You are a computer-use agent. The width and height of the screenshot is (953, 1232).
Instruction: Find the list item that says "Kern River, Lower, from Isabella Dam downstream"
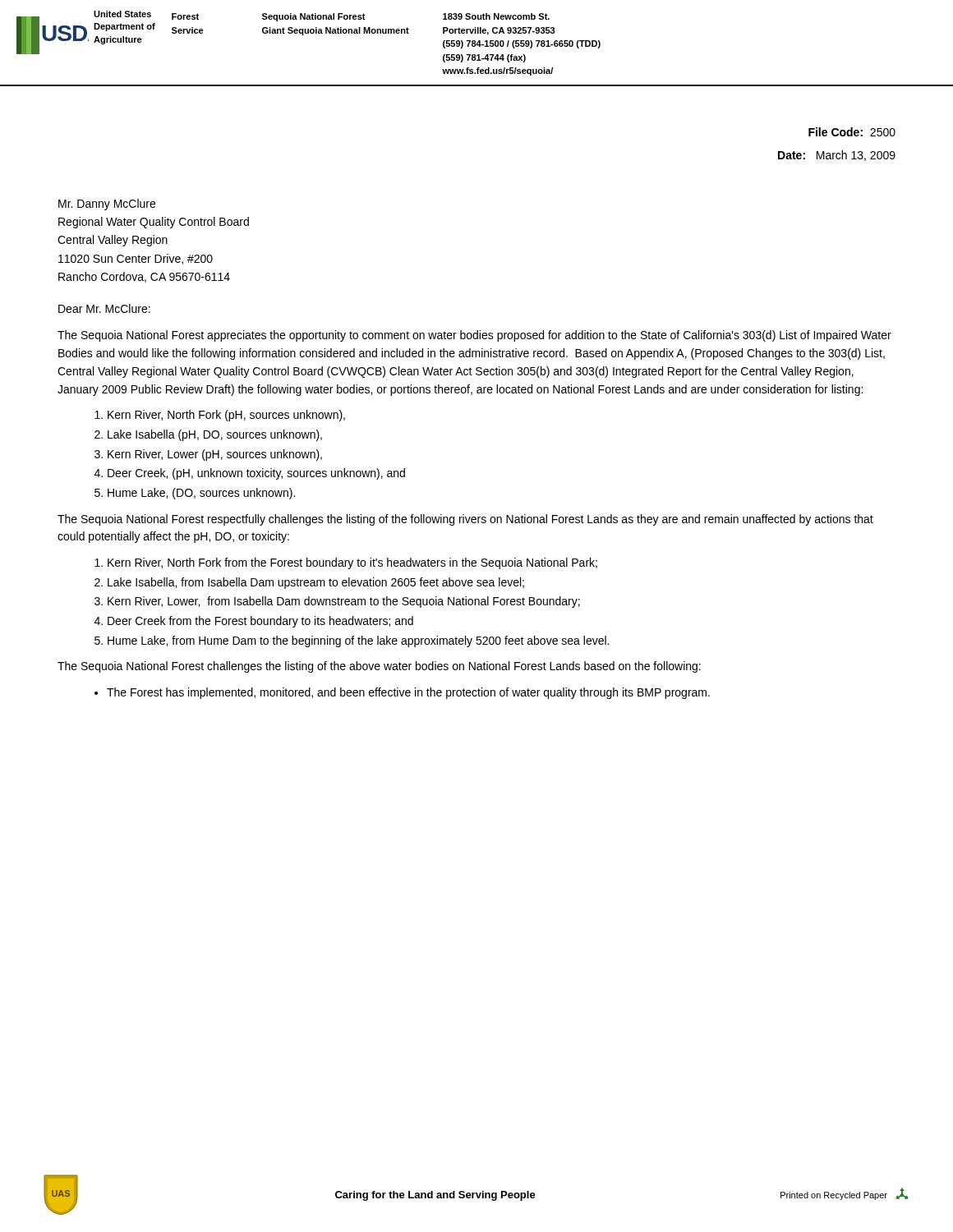(x=344, y=602)
